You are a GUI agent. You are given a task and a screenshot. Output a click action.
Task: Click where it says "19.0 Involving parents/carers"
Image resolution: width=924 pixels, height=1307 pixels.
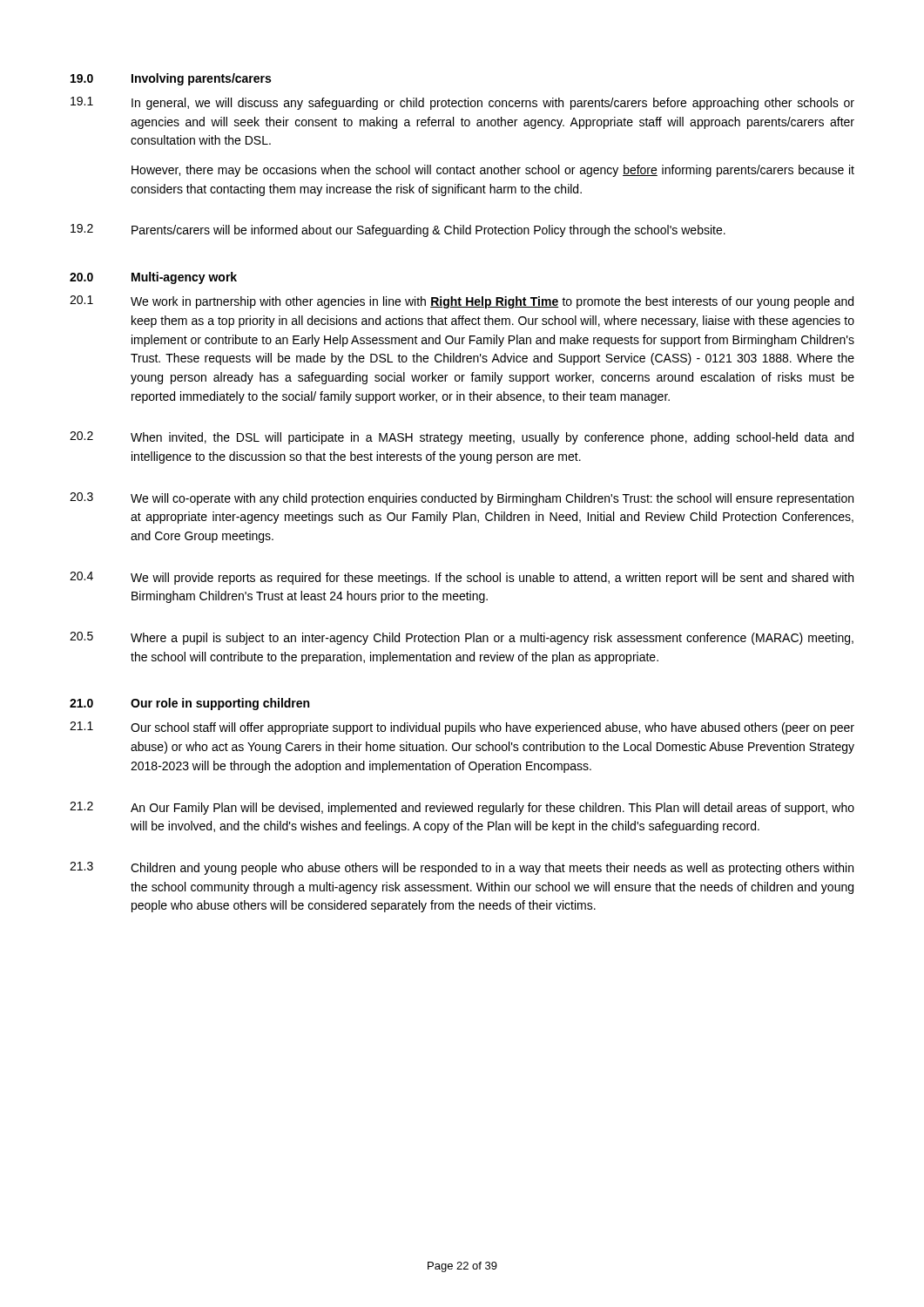click(171, 78)
